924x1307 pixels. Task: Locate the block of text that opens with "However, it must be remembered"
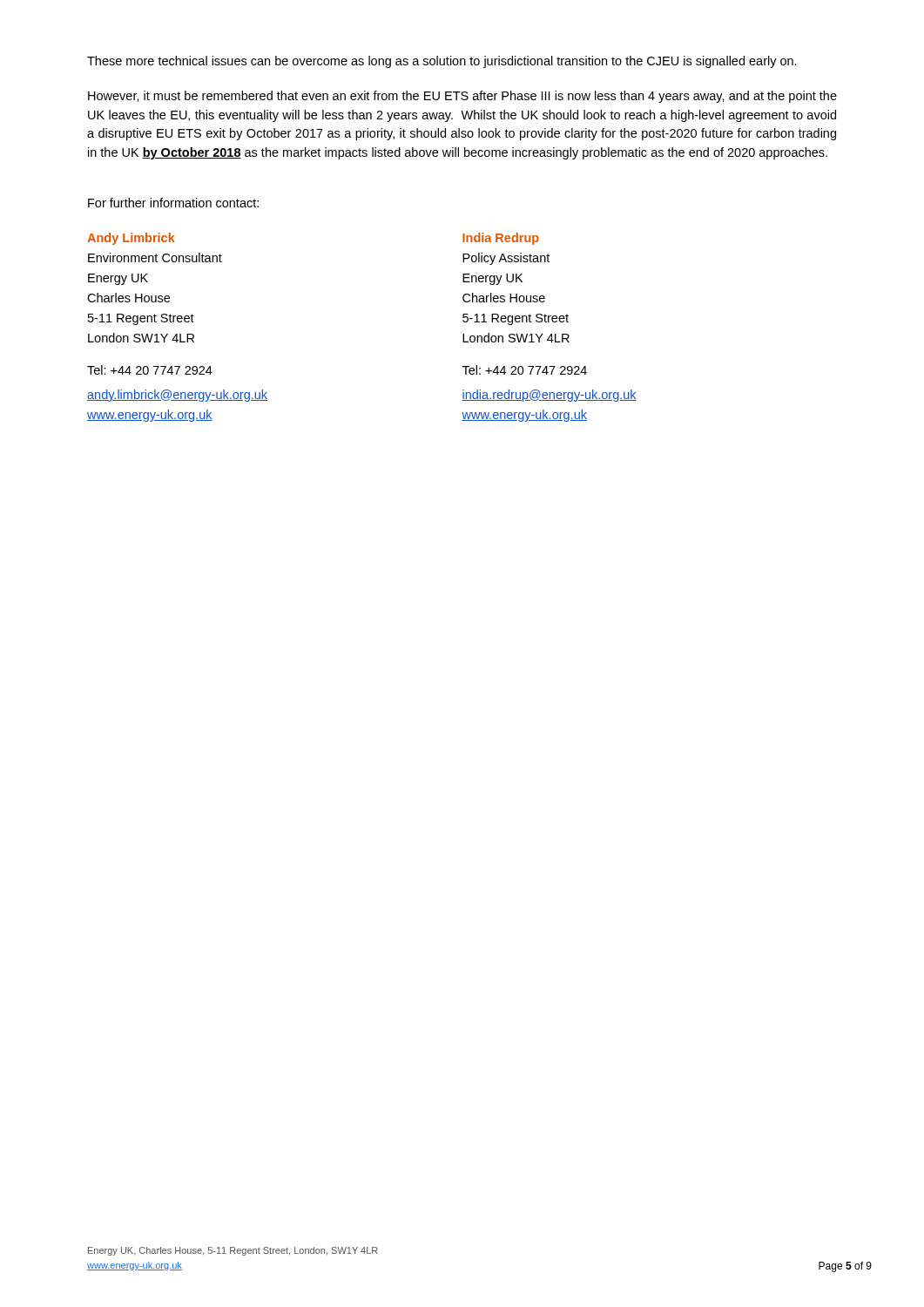click(x=462, y=124)
